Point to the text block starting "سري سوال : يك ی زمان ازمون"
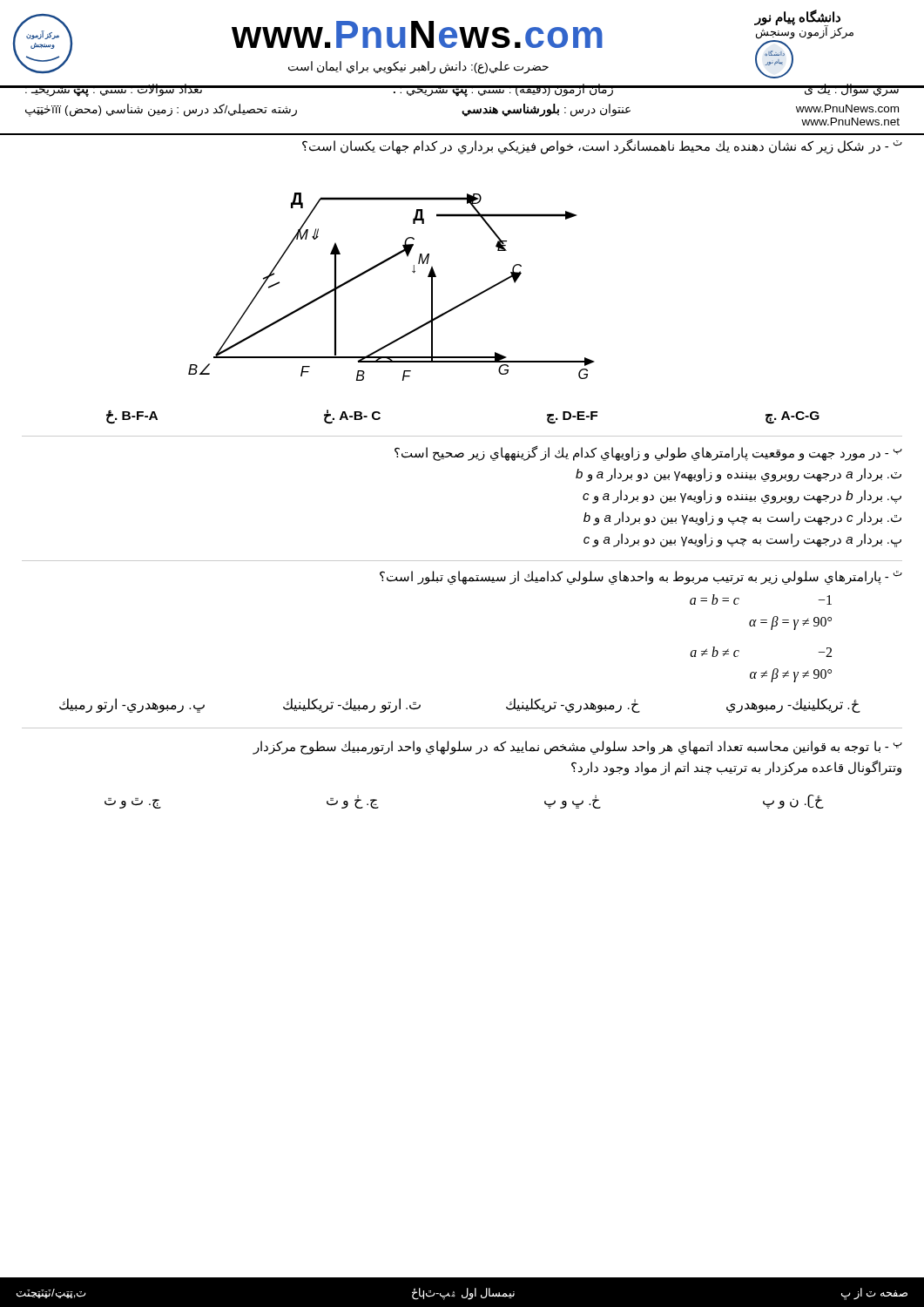The width and height of the screenshot is (924, 1307). (x=462, y=89)
